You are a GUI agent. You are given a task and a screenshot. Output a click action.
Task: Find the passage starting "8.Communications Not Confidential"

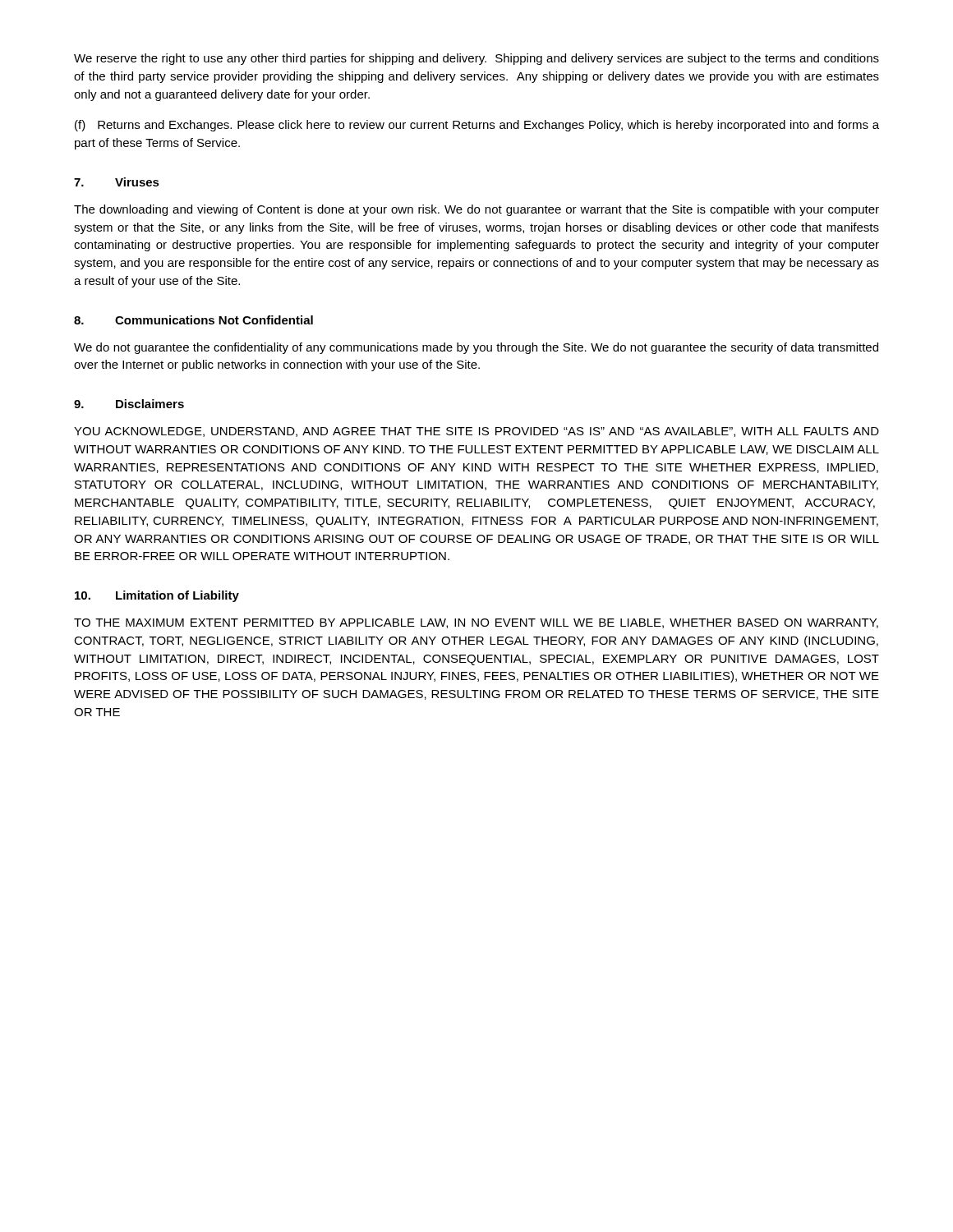pos(194,320)
